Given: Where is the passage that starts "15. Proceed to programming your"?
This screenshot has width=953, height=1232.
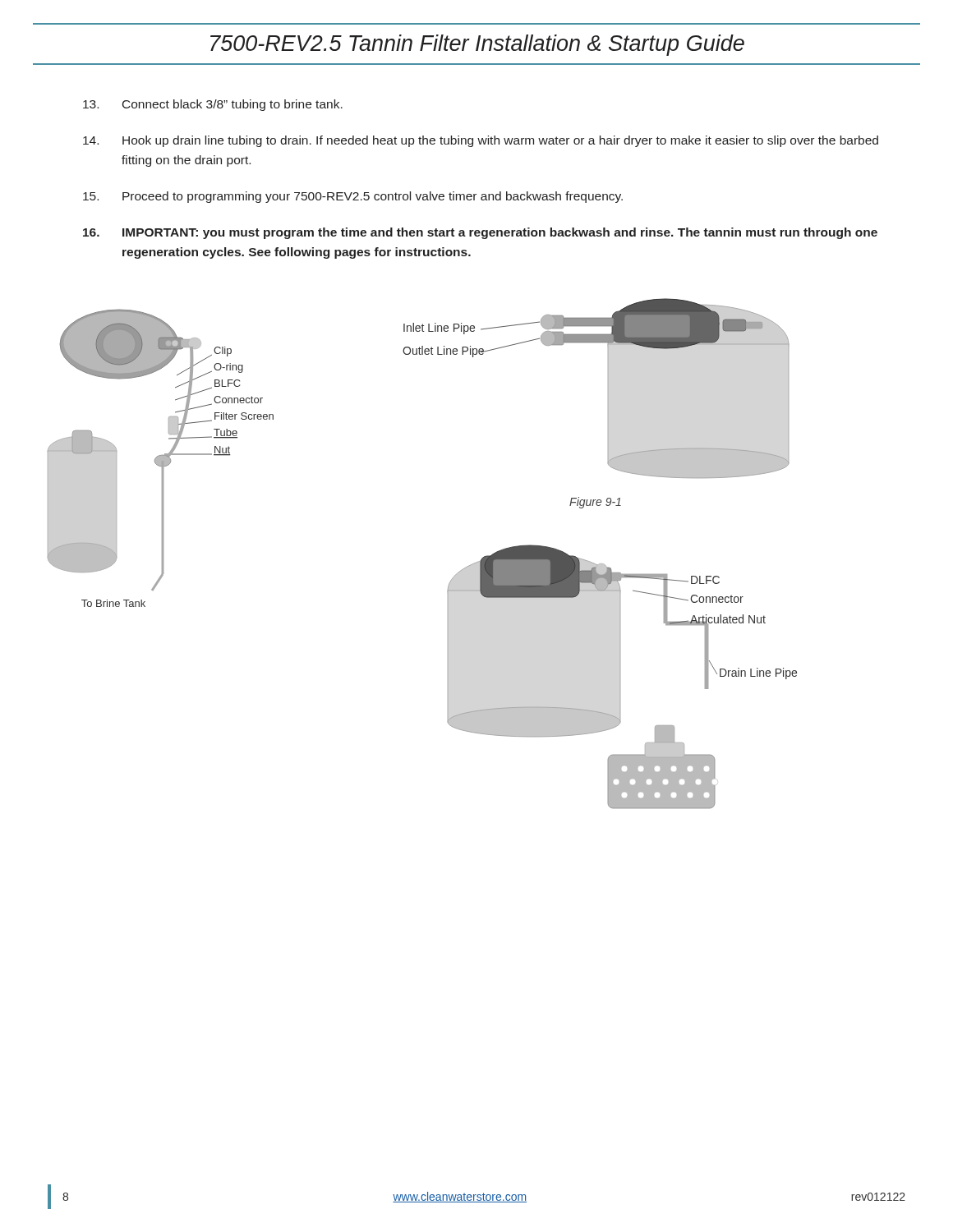Looking at the screenshot, I should (353, 196).
